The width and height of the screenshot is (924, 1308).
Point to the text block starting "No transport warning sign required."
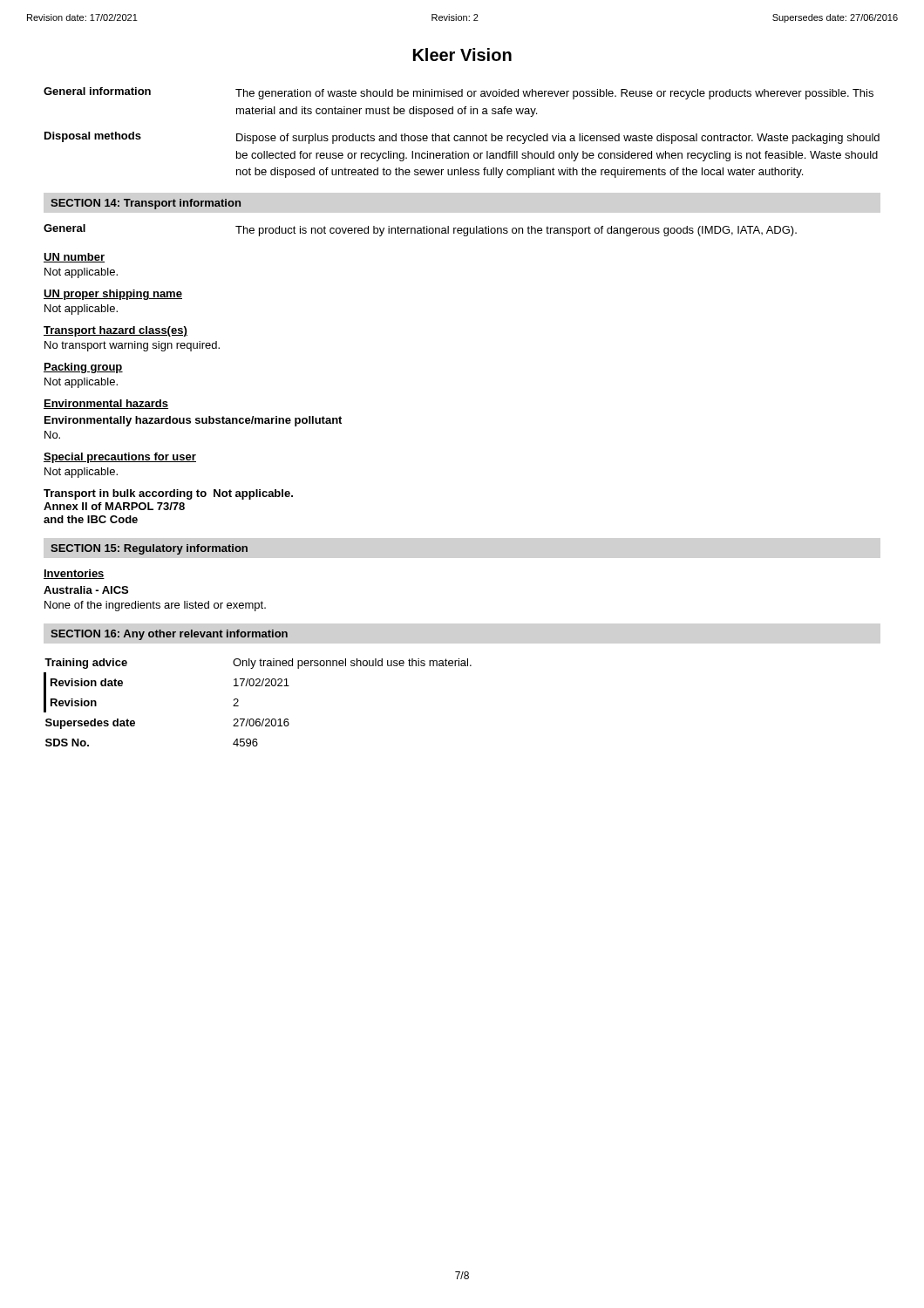pyautogui.click(x=132, y=345)
